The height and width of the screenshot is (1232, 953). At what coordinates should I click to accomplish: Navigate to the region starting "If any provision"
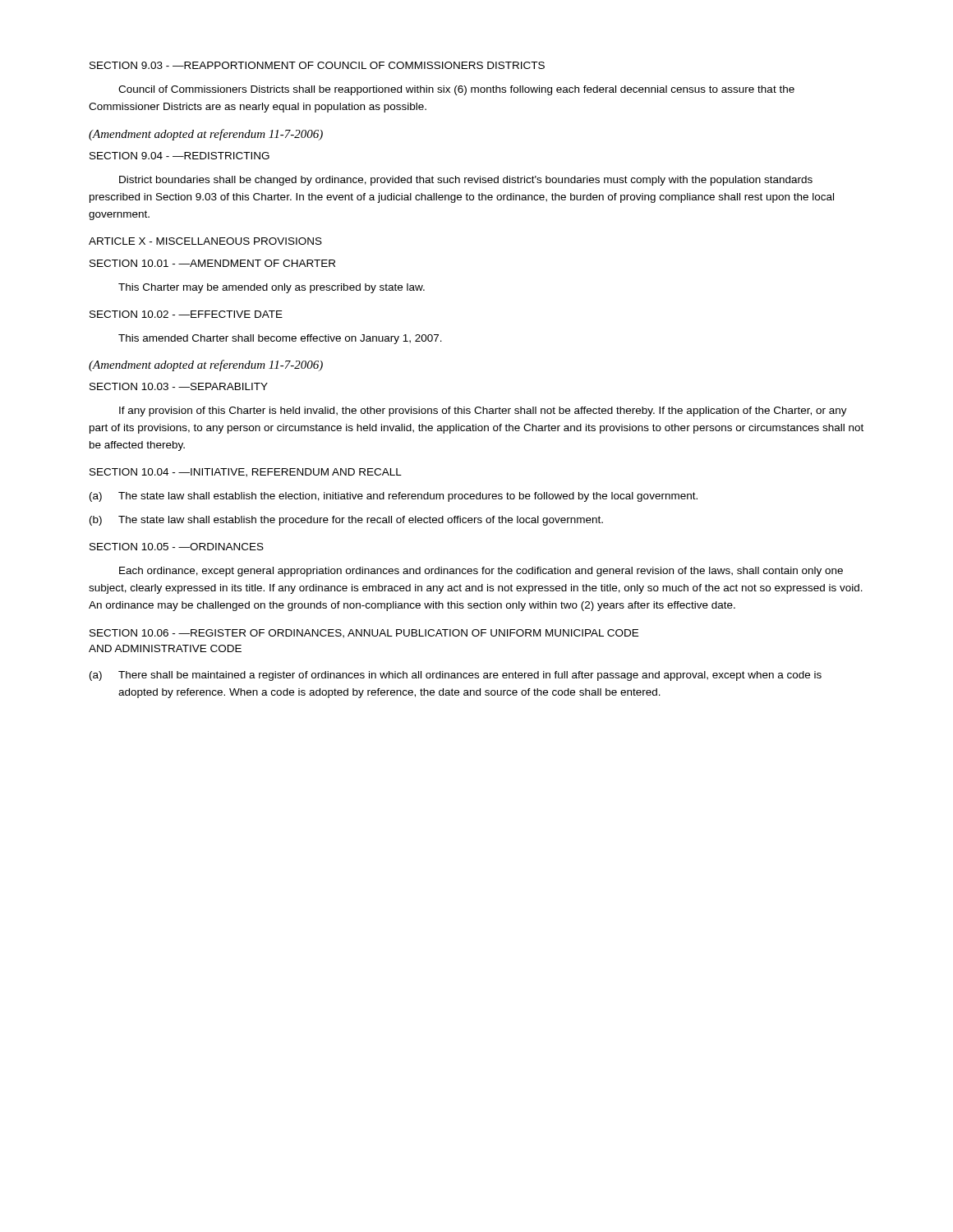[x=476, y=428]
